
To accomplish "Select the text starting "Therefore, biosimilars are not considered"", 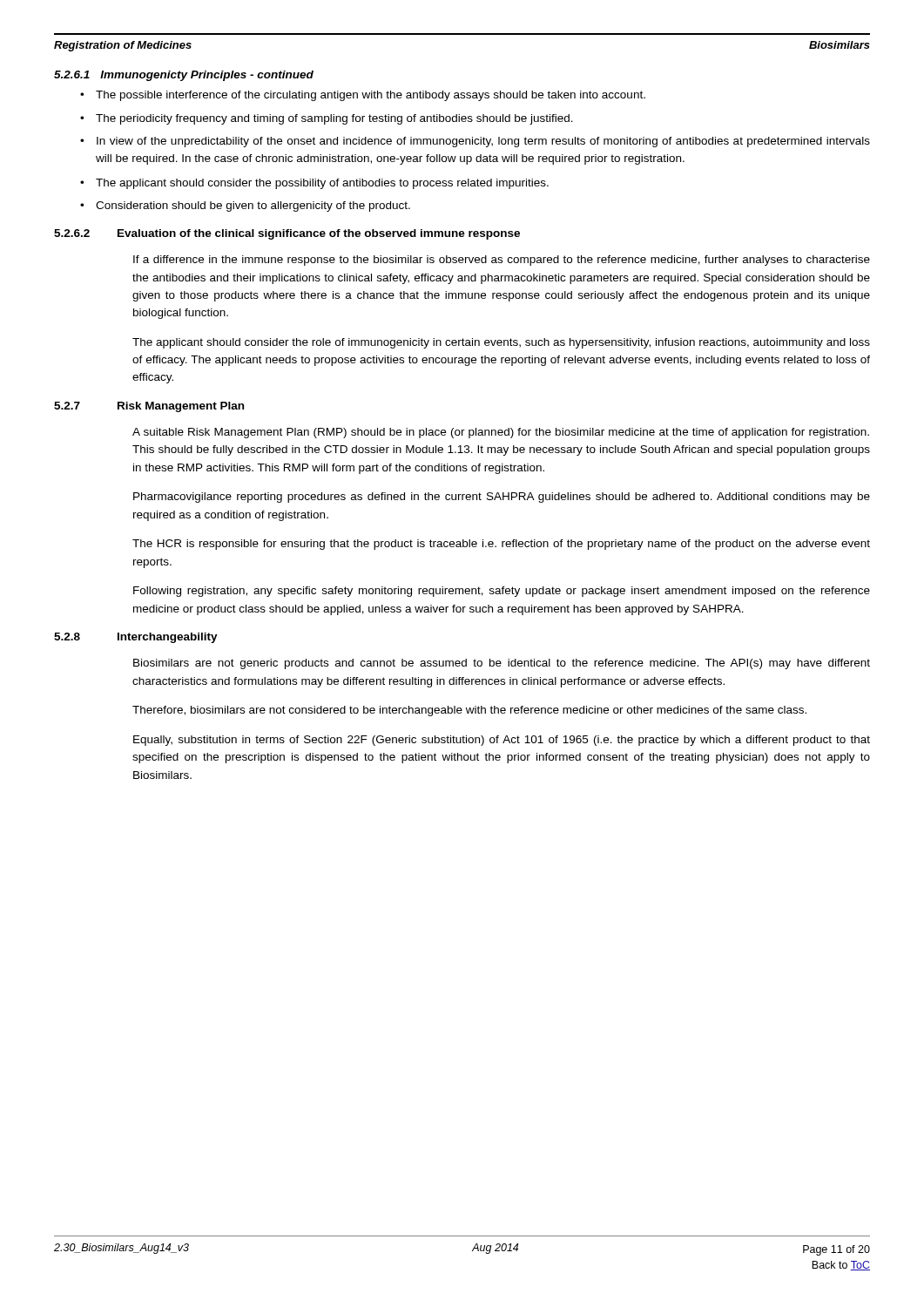I will 470,710.
